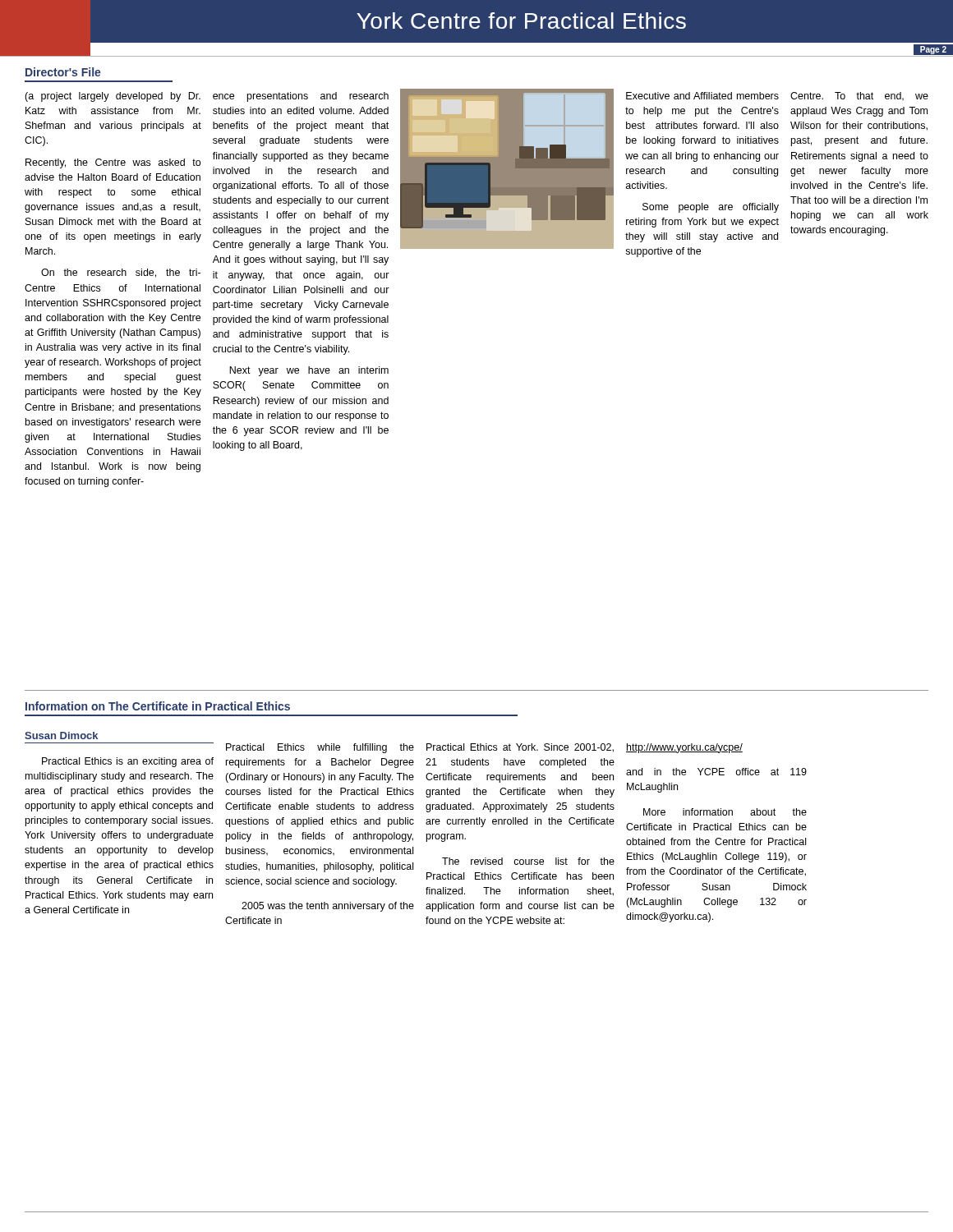Locate the text "Director's File"
The height and width of the screenshot is (1232, 953).
tap(99, 74)
